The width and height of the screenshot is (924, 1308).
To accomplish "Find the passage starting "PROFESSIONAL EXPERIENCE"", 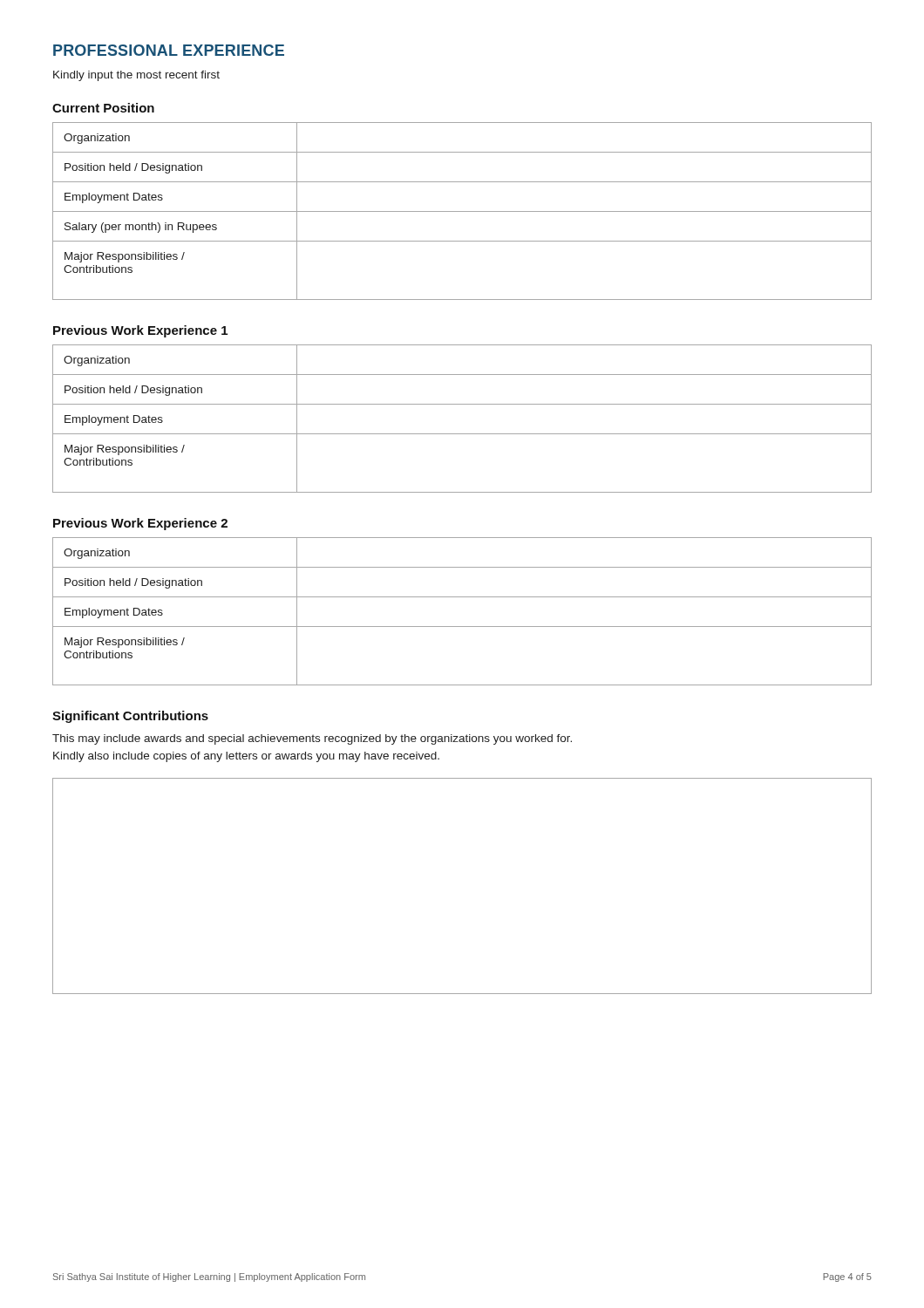I will 169,51.
